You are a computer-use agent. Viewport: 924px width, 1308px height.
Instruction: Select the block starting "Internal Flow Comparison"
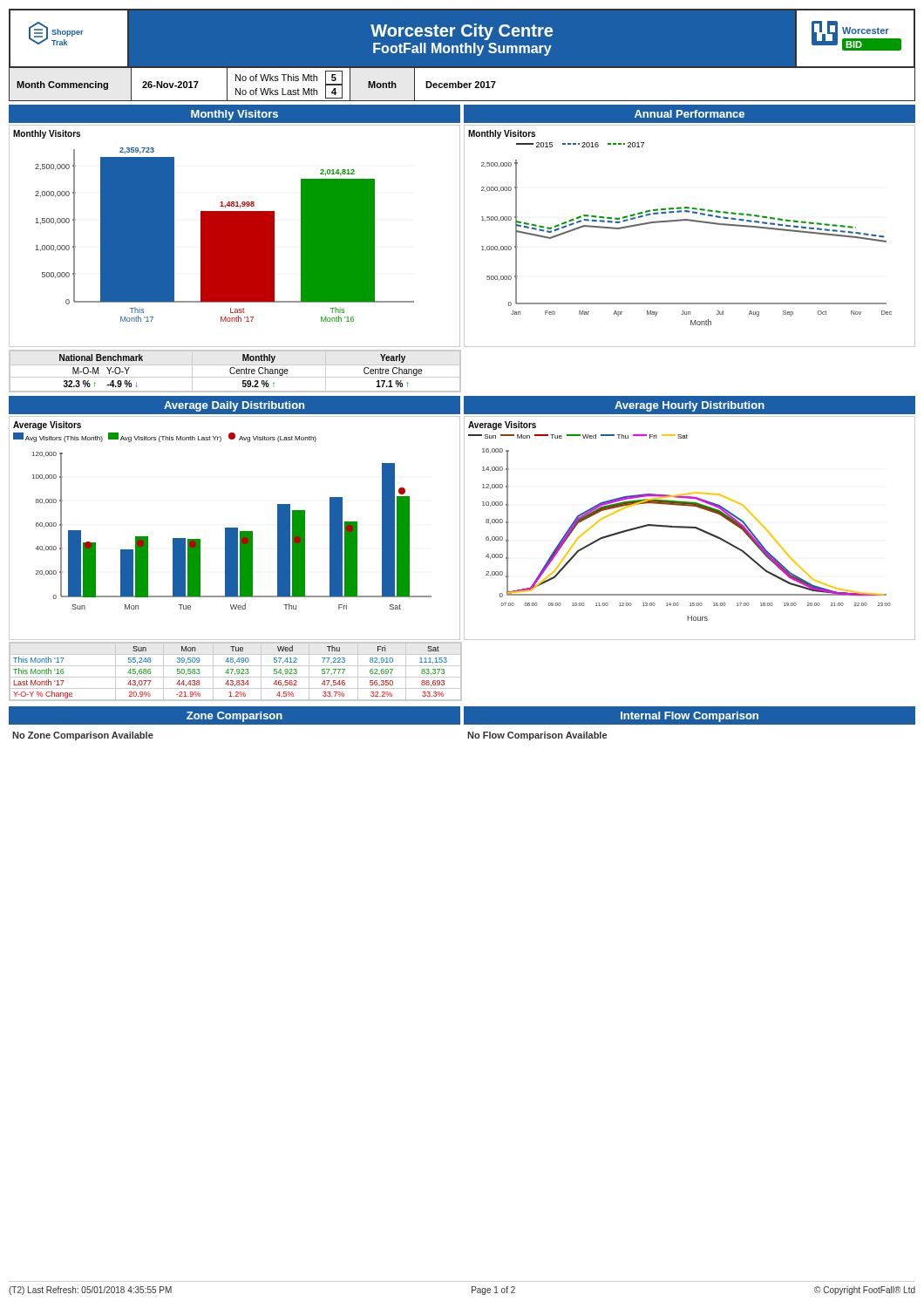[689, 715]
